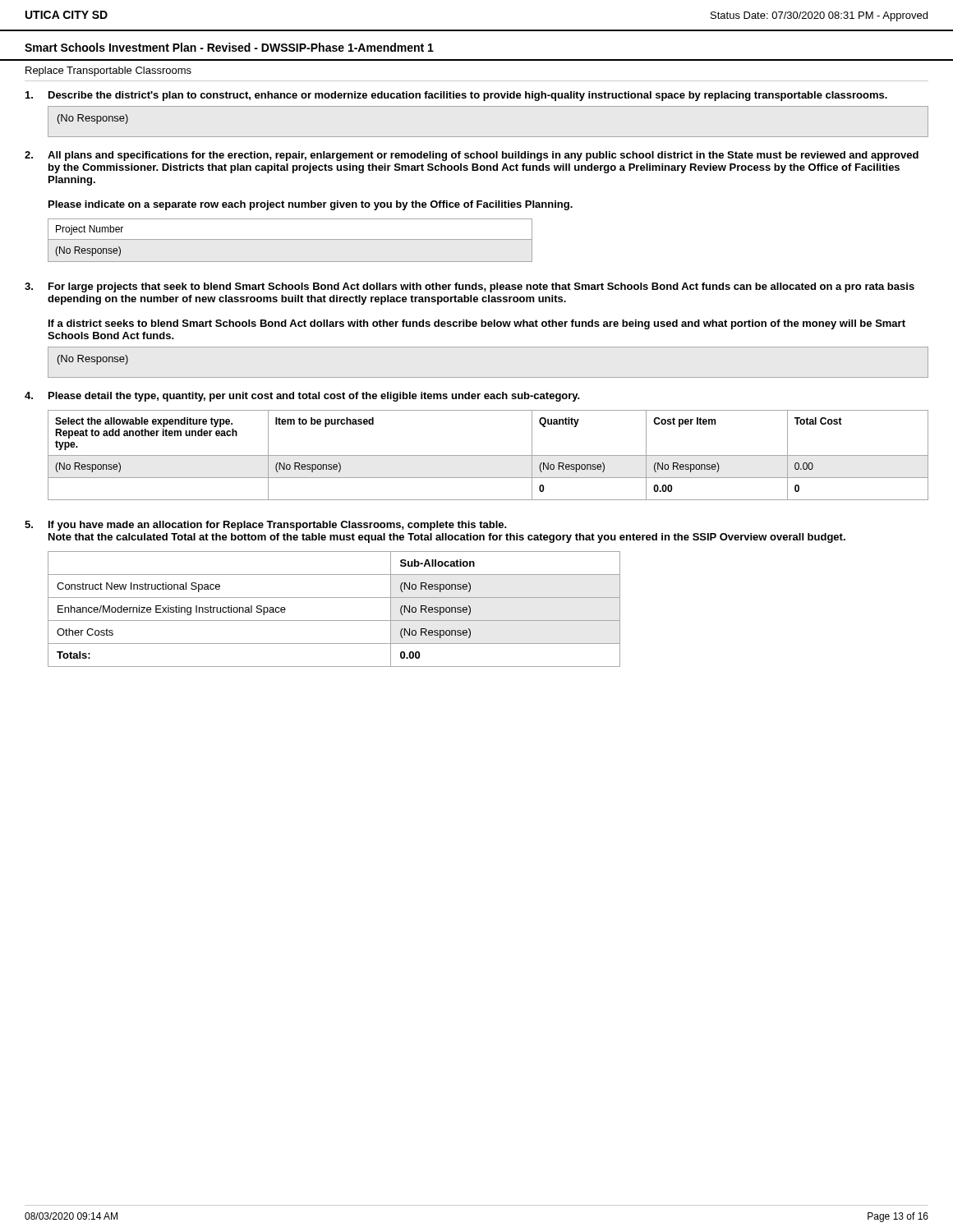Viewport: 953px width, 1232px height.
Task: Select the text block starting "For large projects that seek"
Action: click(x=488, y=329)
